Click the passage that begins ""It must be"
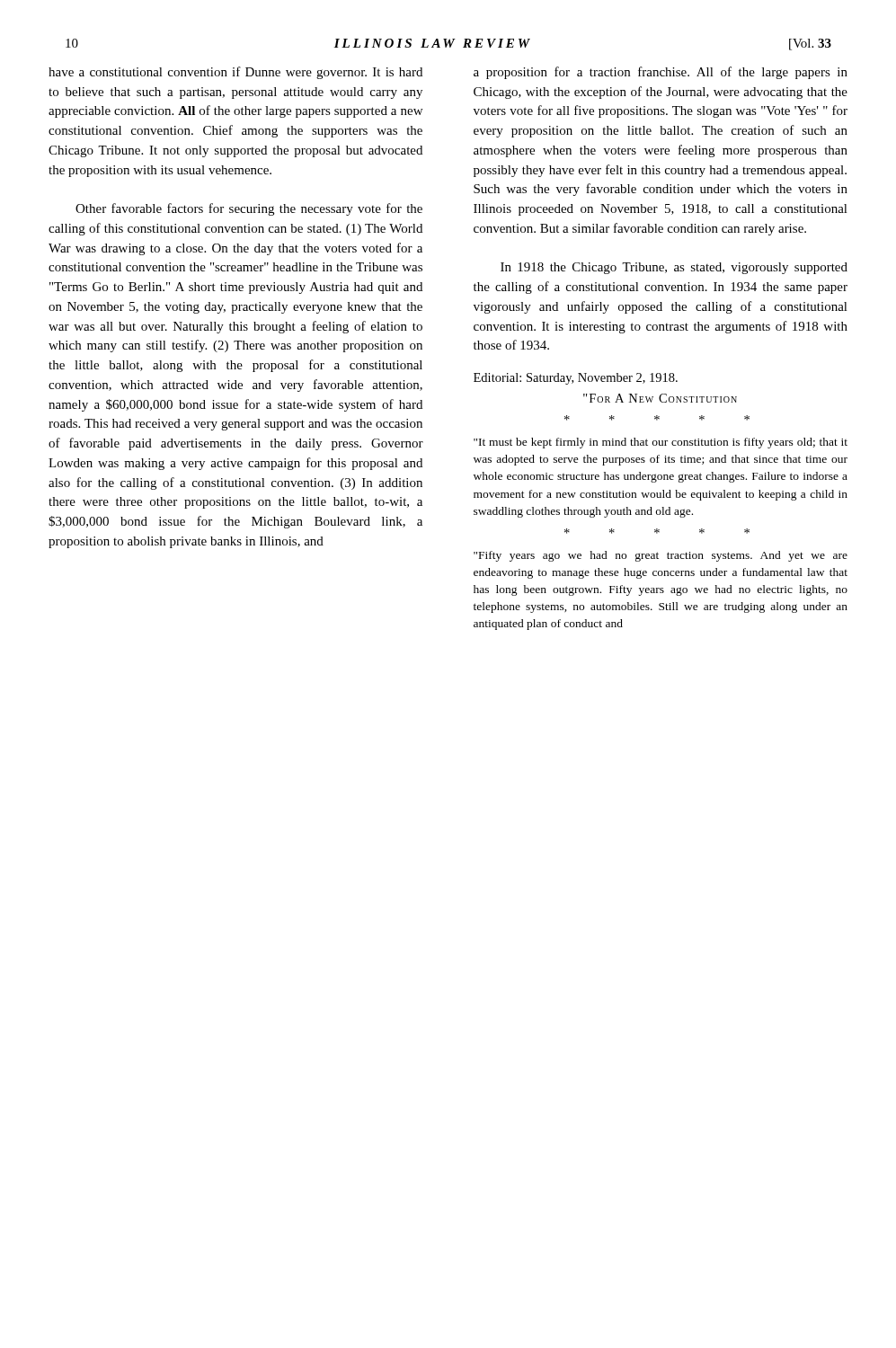Screen dimensions: 1348x896 [x=660, y=476]
